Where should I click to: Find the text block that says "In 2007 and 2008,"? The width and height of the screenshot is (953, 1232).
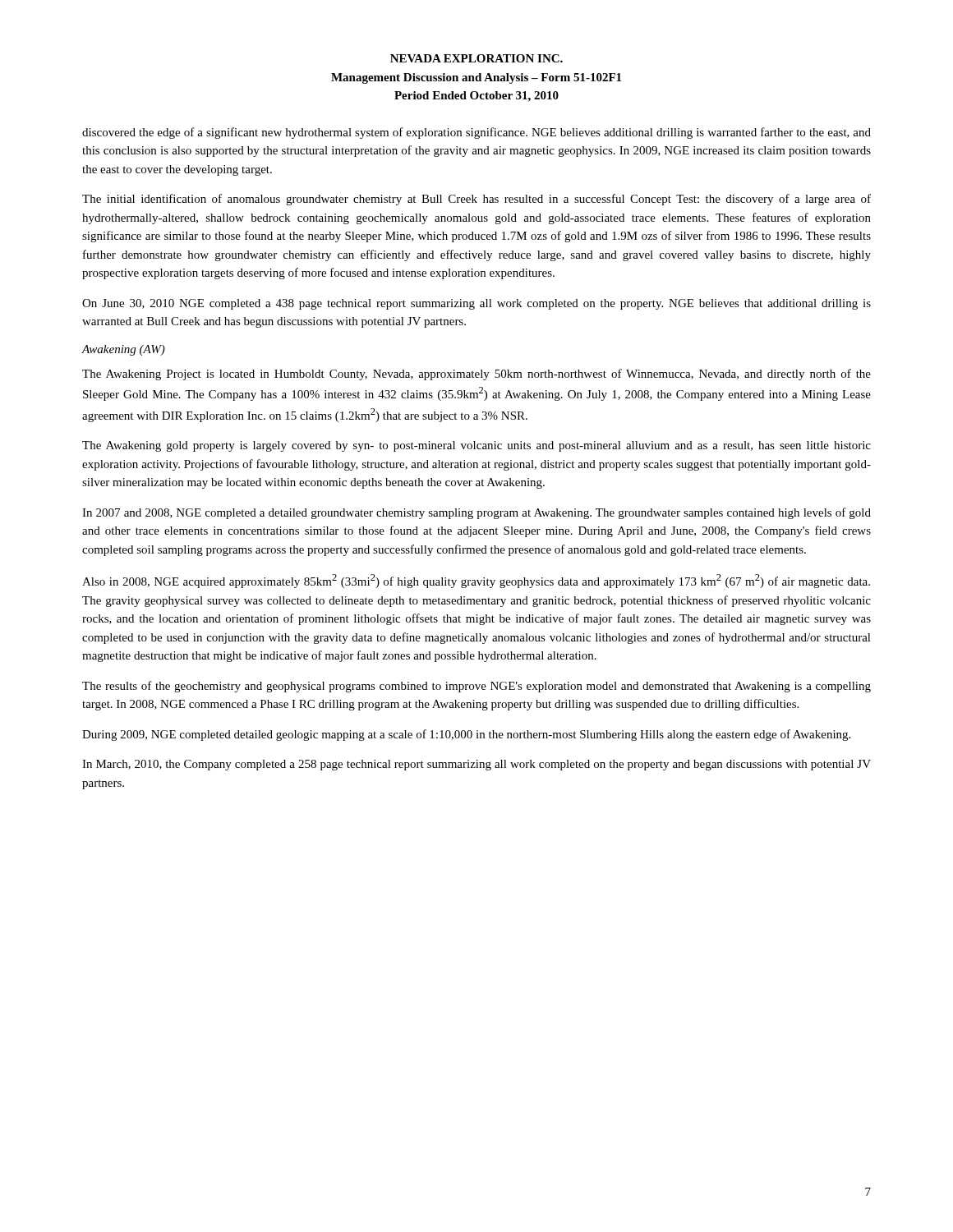coord(476,531)
